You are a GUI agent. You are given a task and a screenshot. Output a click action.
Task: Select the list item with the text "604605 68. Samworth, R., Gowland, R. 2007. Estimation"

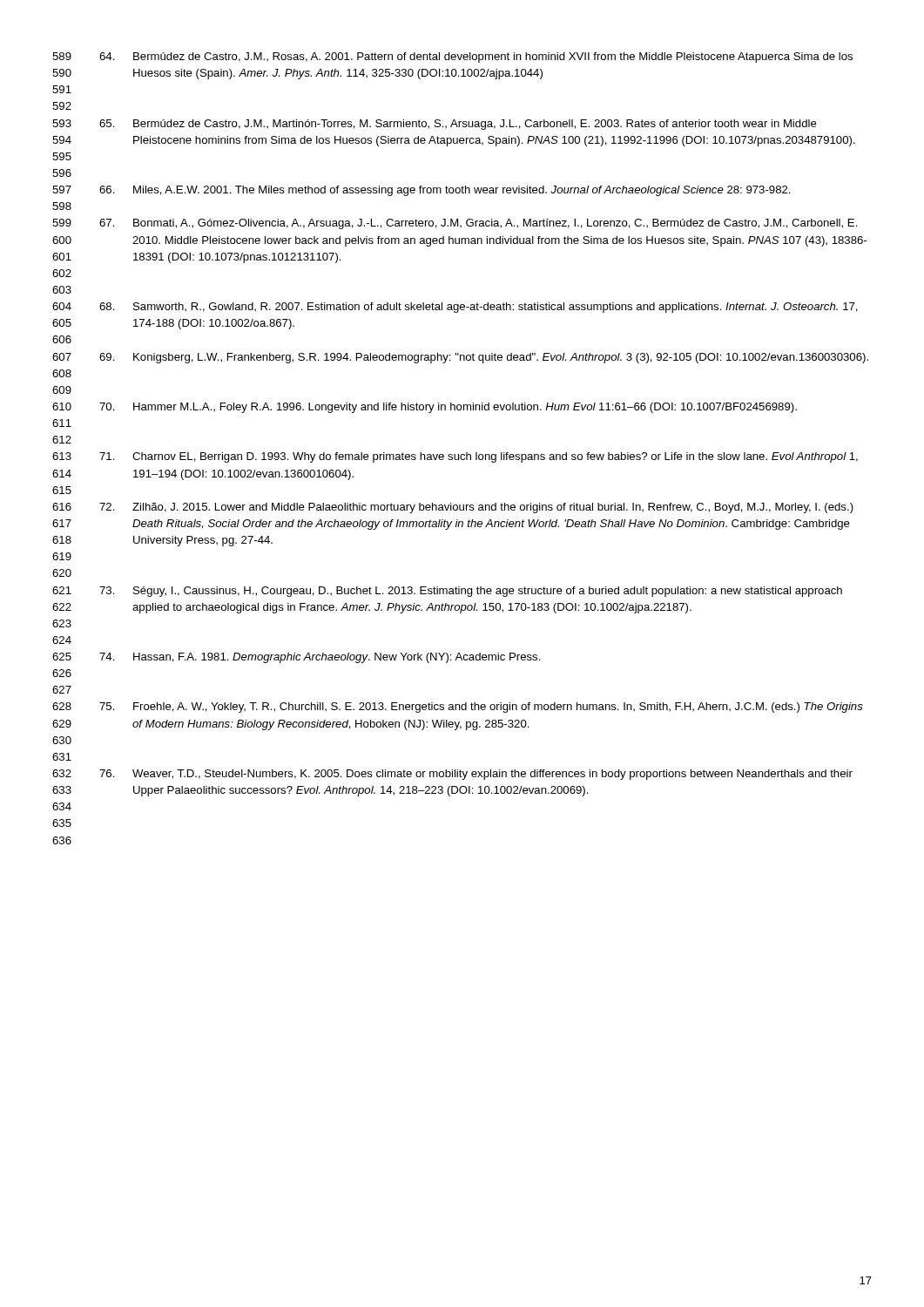[x=462, y=315]
